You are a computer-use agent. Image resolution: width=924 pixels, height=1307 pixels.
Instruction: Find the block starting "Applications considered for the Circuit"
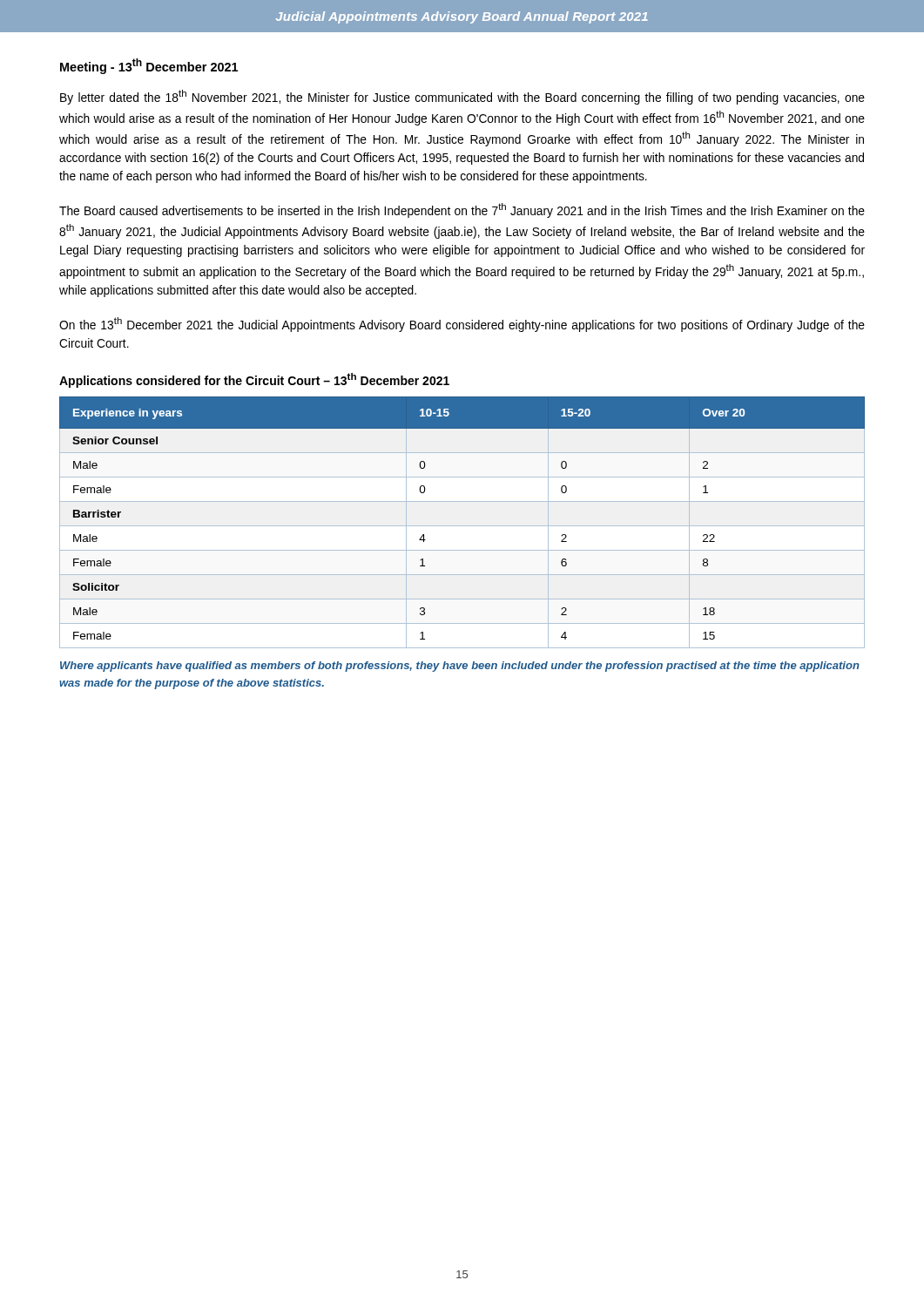pos(254,379)
